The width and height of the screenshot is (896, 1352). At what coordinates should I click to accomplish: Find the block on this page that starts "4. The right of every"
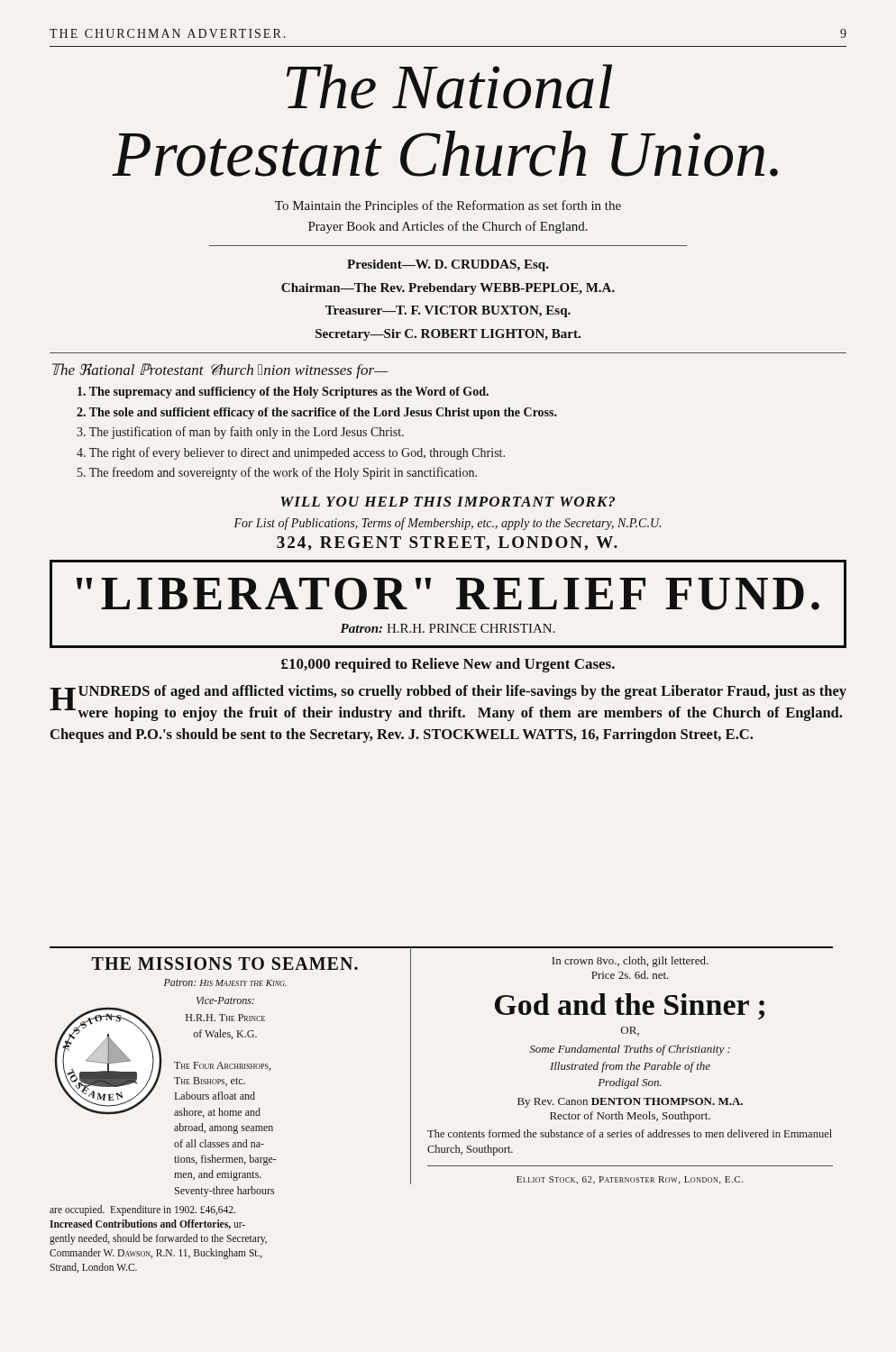(291, 453)
